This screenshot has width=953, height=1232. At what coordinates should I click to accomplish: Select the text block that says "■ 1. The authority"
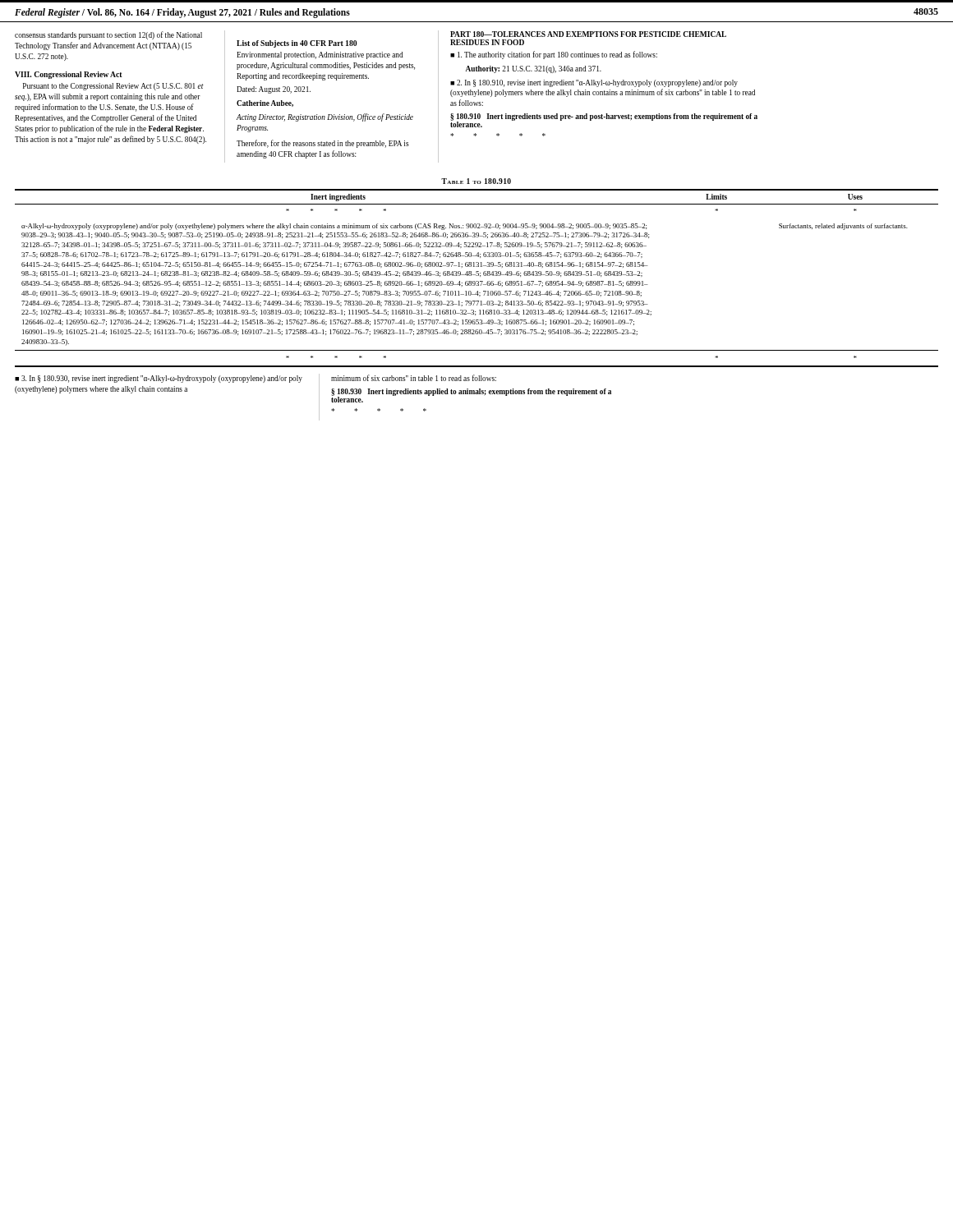coord(604,55)
